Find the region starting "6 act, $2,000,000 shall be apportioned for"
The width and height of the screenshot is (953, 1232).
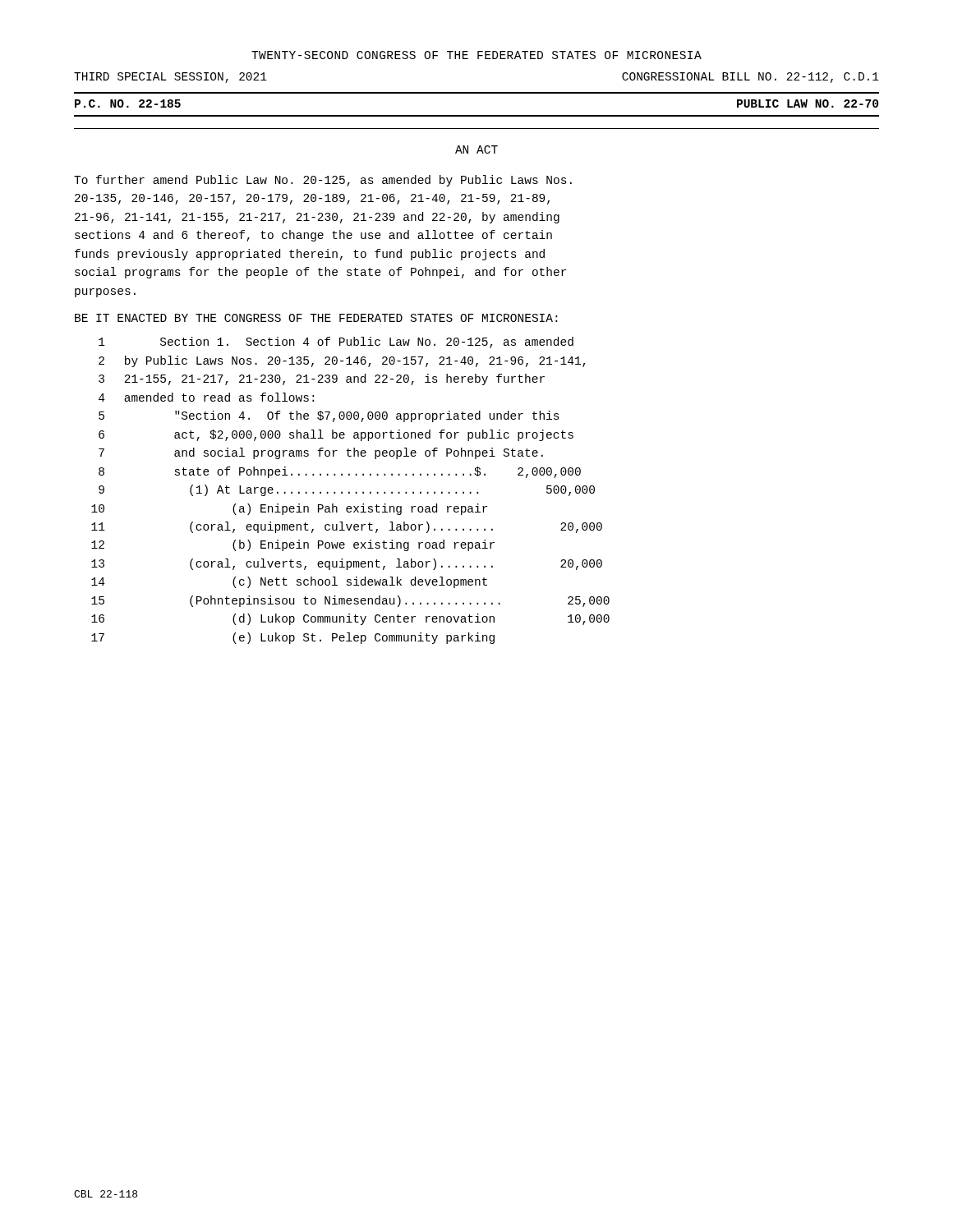coord(476,435)
